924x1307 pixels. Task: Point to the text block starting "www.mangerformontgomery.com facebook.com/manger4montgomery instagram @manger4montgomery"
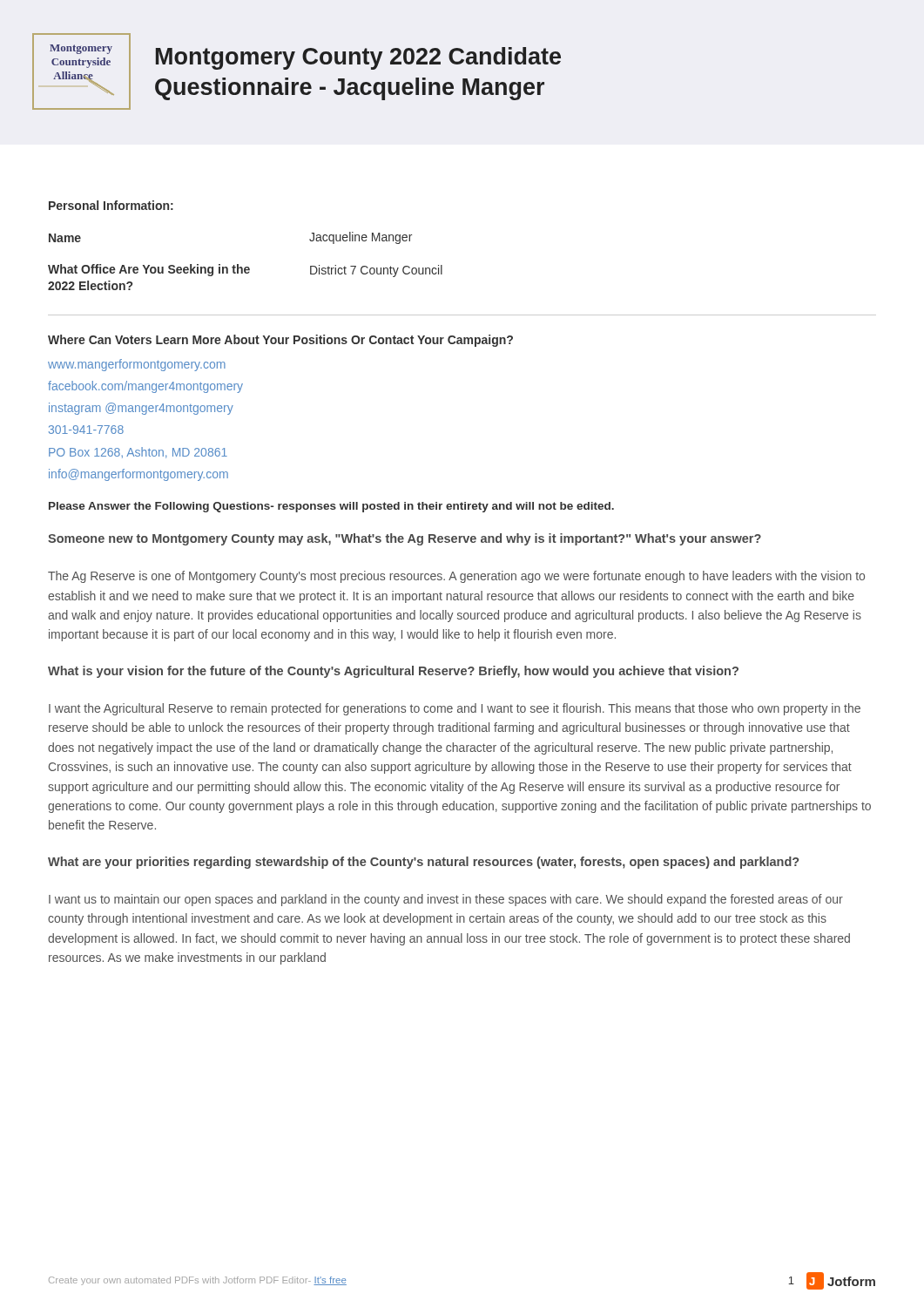pos(145,419)
